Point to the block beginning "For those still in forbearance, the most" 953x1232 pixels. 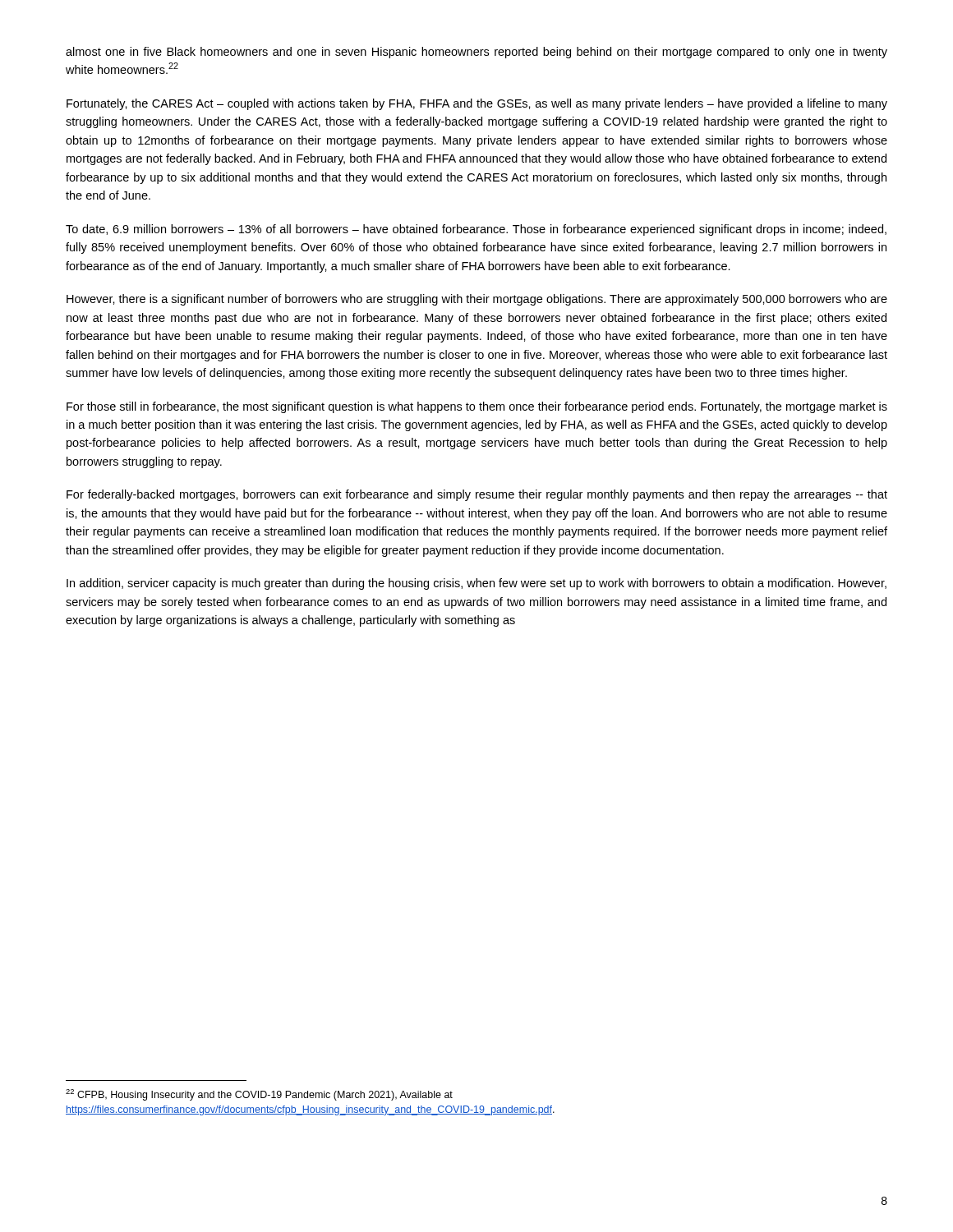[x=476, y=434]
